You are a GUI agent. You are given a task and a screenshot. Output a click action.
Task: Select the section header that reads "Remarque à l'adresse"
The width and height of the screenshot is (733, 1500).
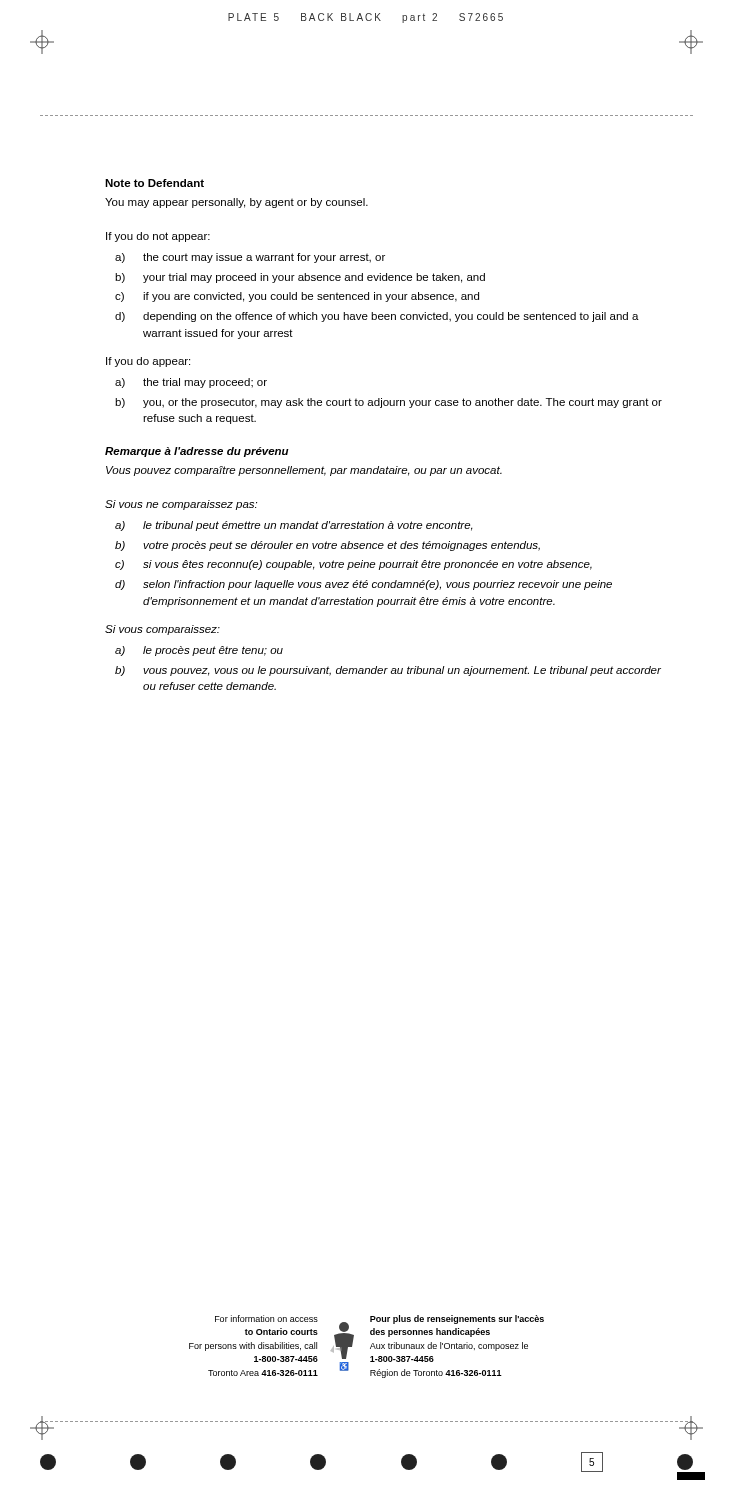tap(197, 451)
